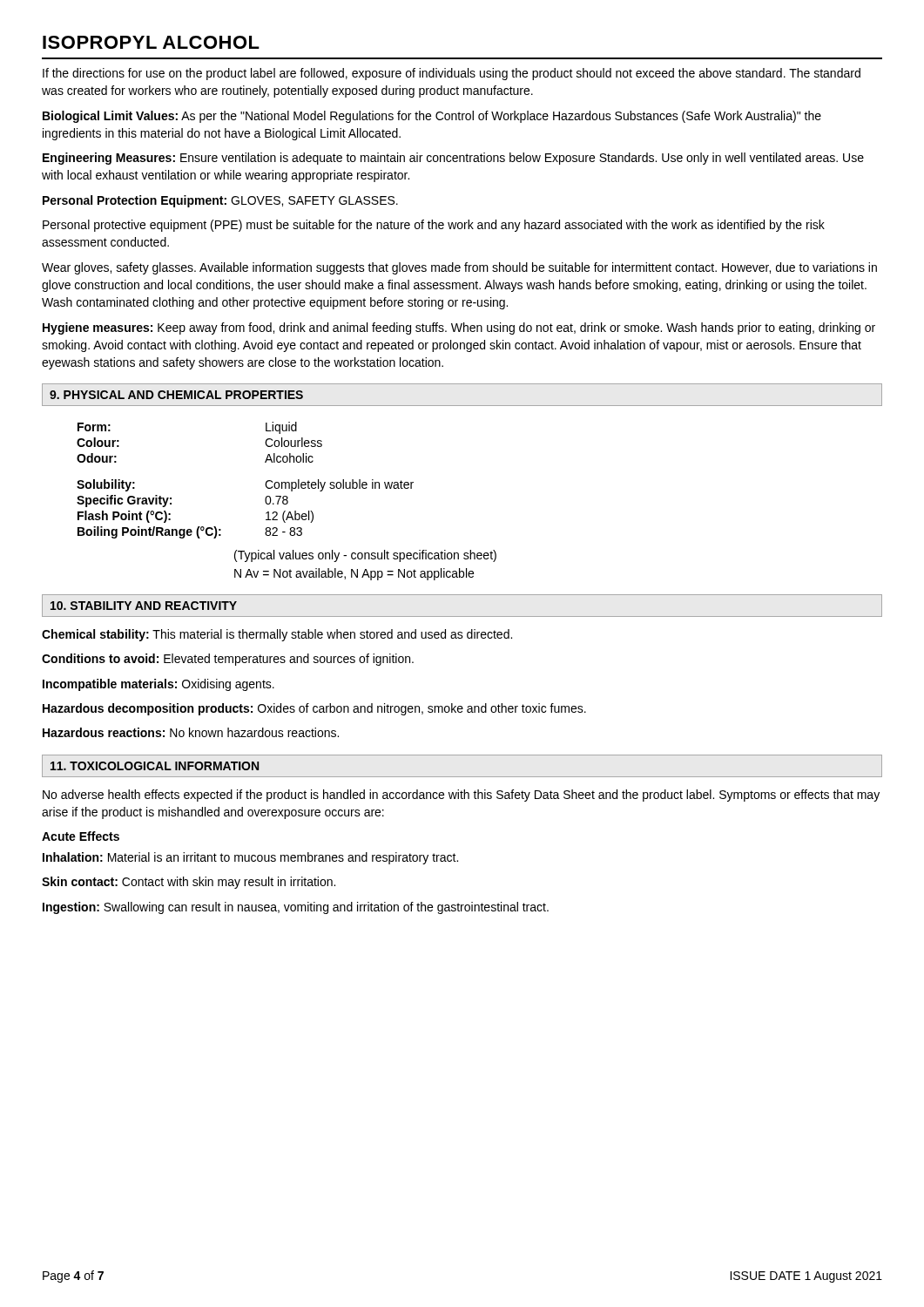
Task: Locate the text block starting "Acute Effects"
Action: pos(81,837)
